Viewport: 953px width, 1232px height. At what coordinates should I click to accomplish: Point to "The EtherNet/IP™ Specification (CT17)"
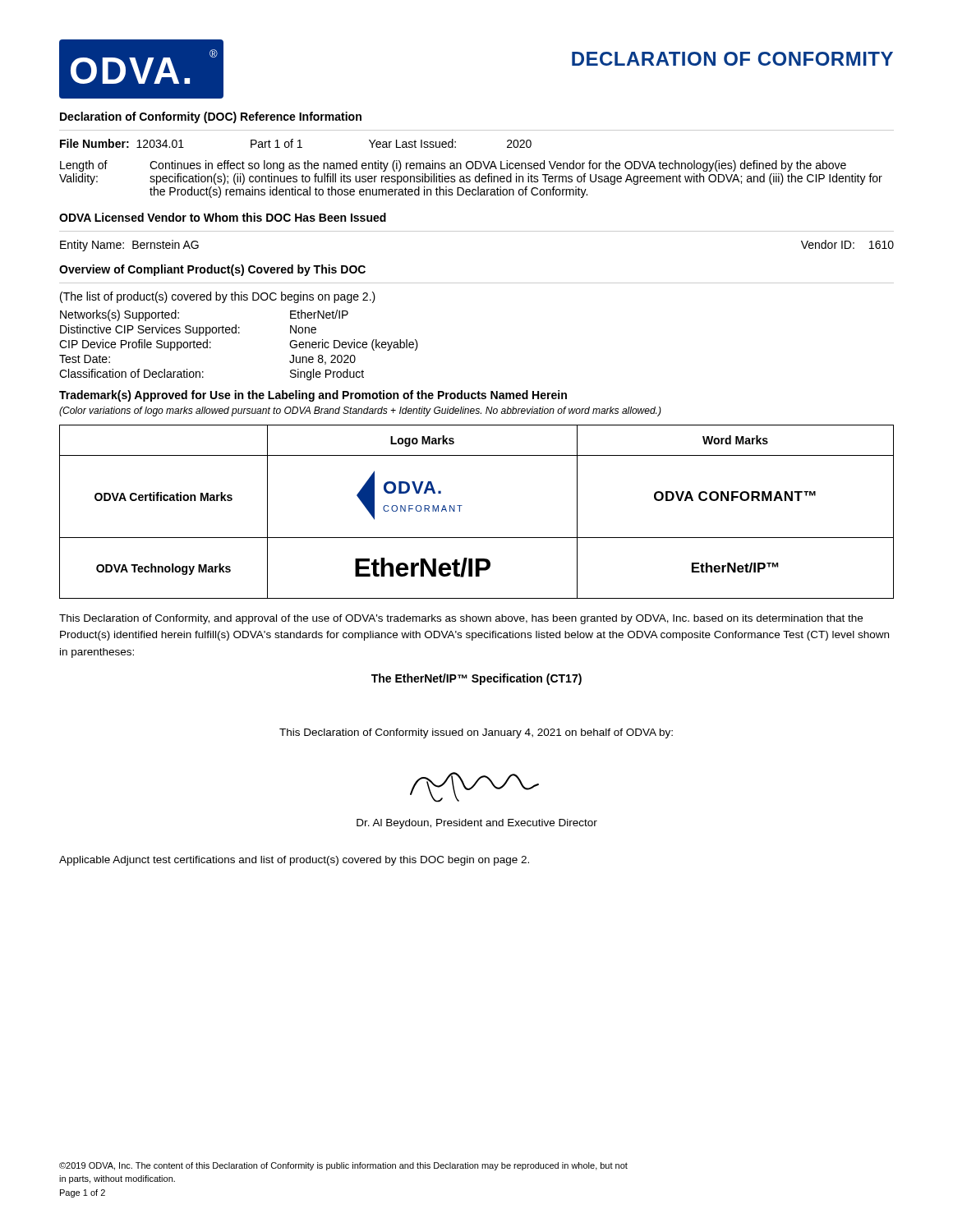(x=476, y=678)
